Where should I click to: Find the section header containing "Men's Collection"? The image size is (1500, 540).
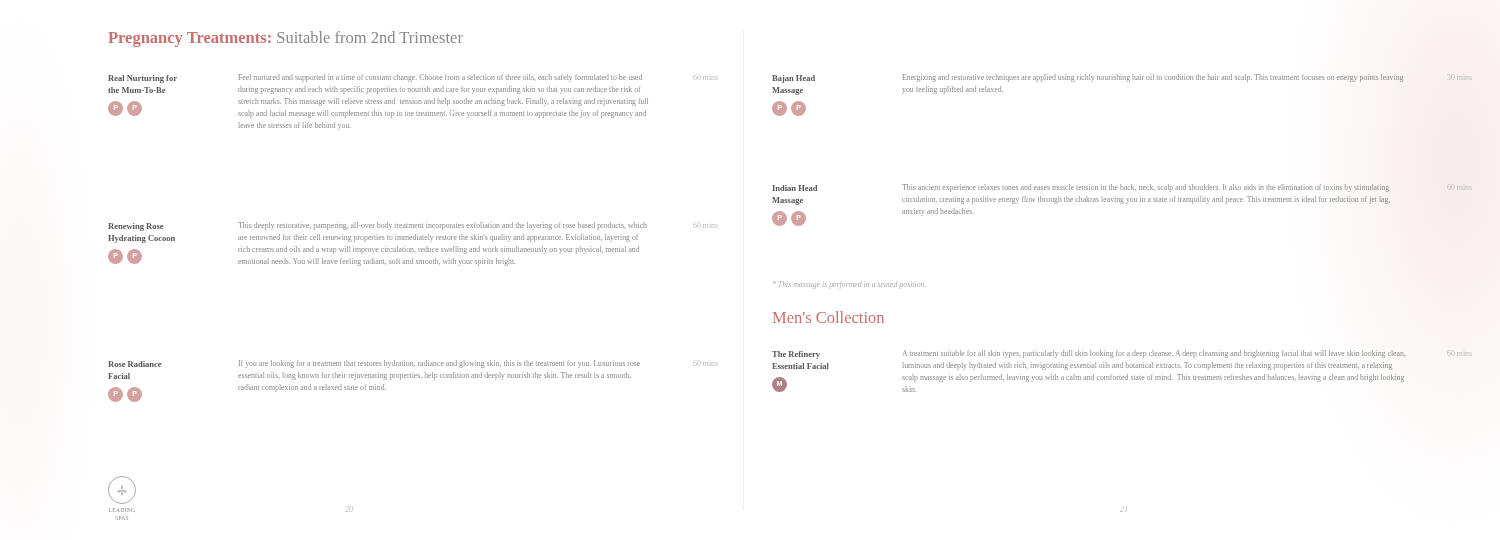coord(828,318)
